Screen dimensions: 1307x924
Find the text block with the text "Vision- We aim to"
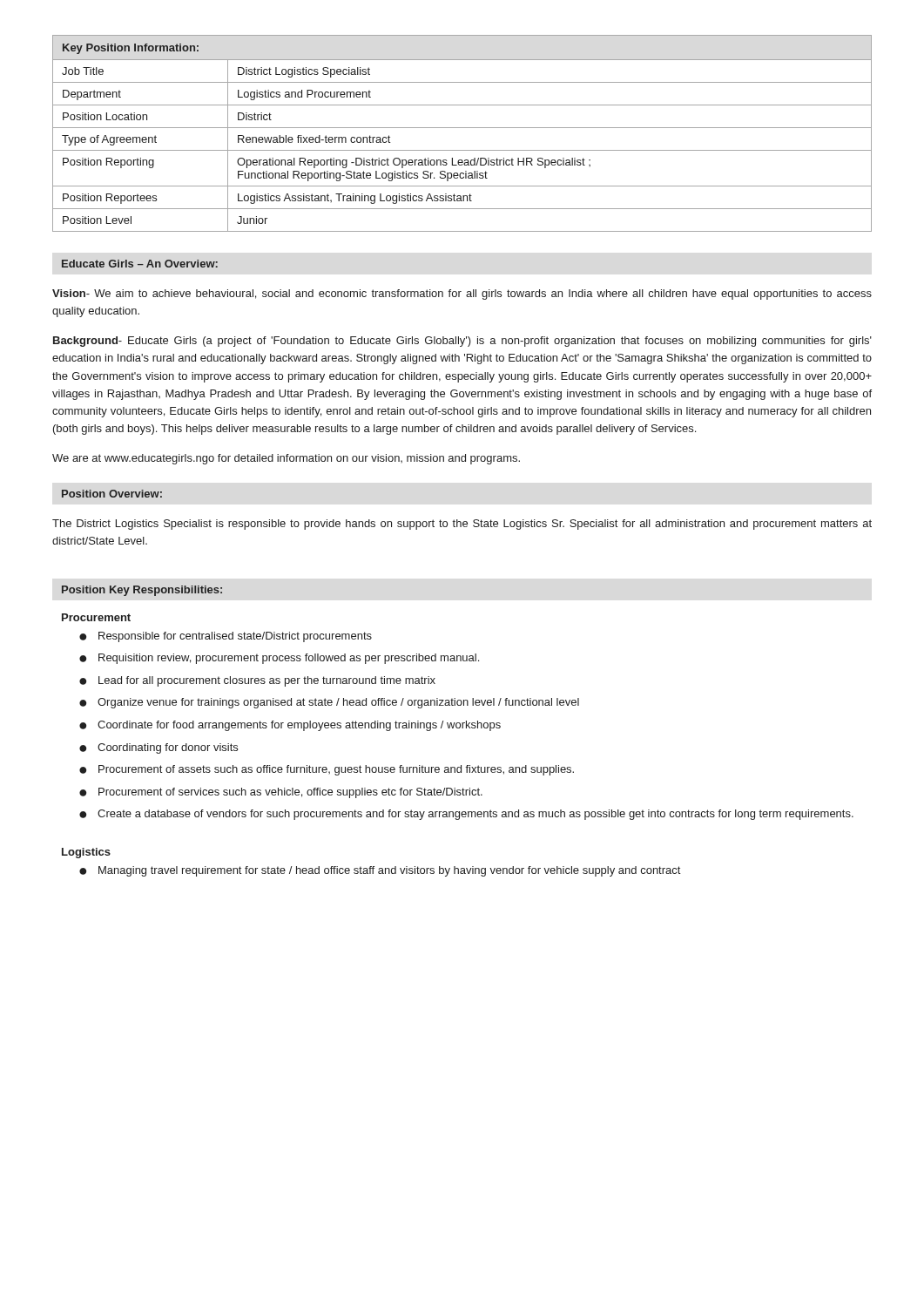[462, 302]
